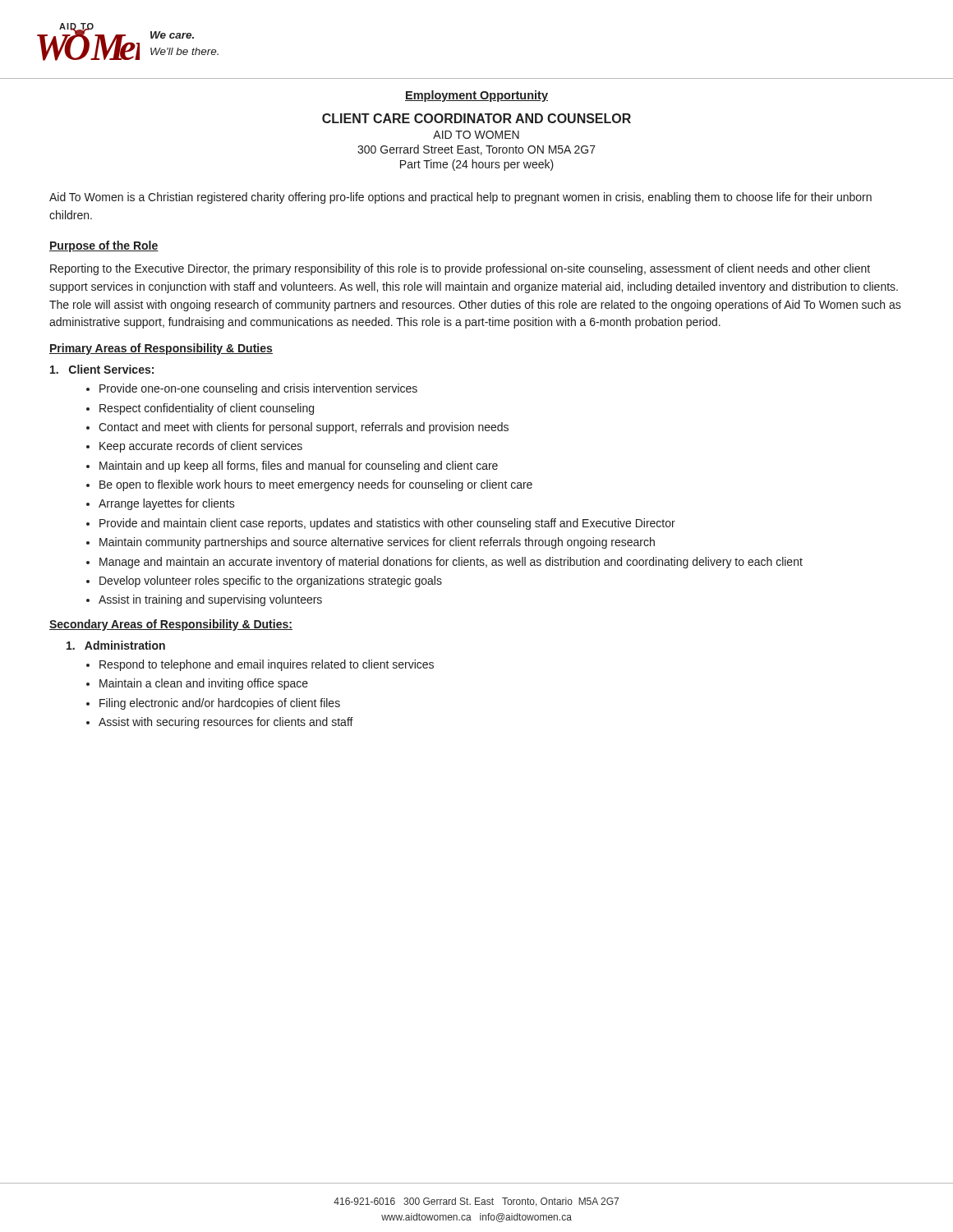The image size is (953, 1232).
Task: Point to the text starting "Assist in training and supervising volunteers"
Action: pos(210,600)
